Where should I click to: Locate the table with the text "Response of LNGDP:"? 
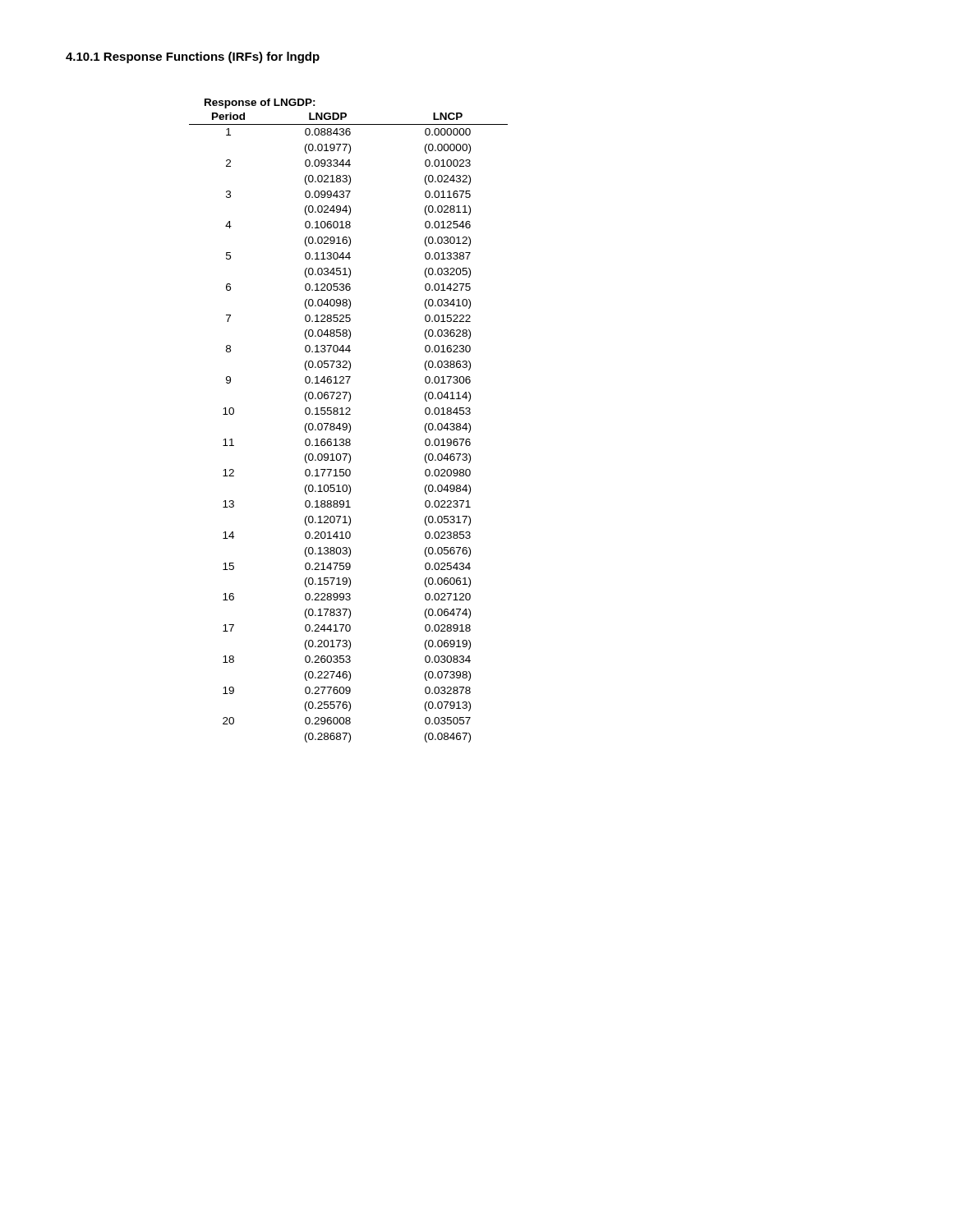pyautogui.click(x=348, y=420)
